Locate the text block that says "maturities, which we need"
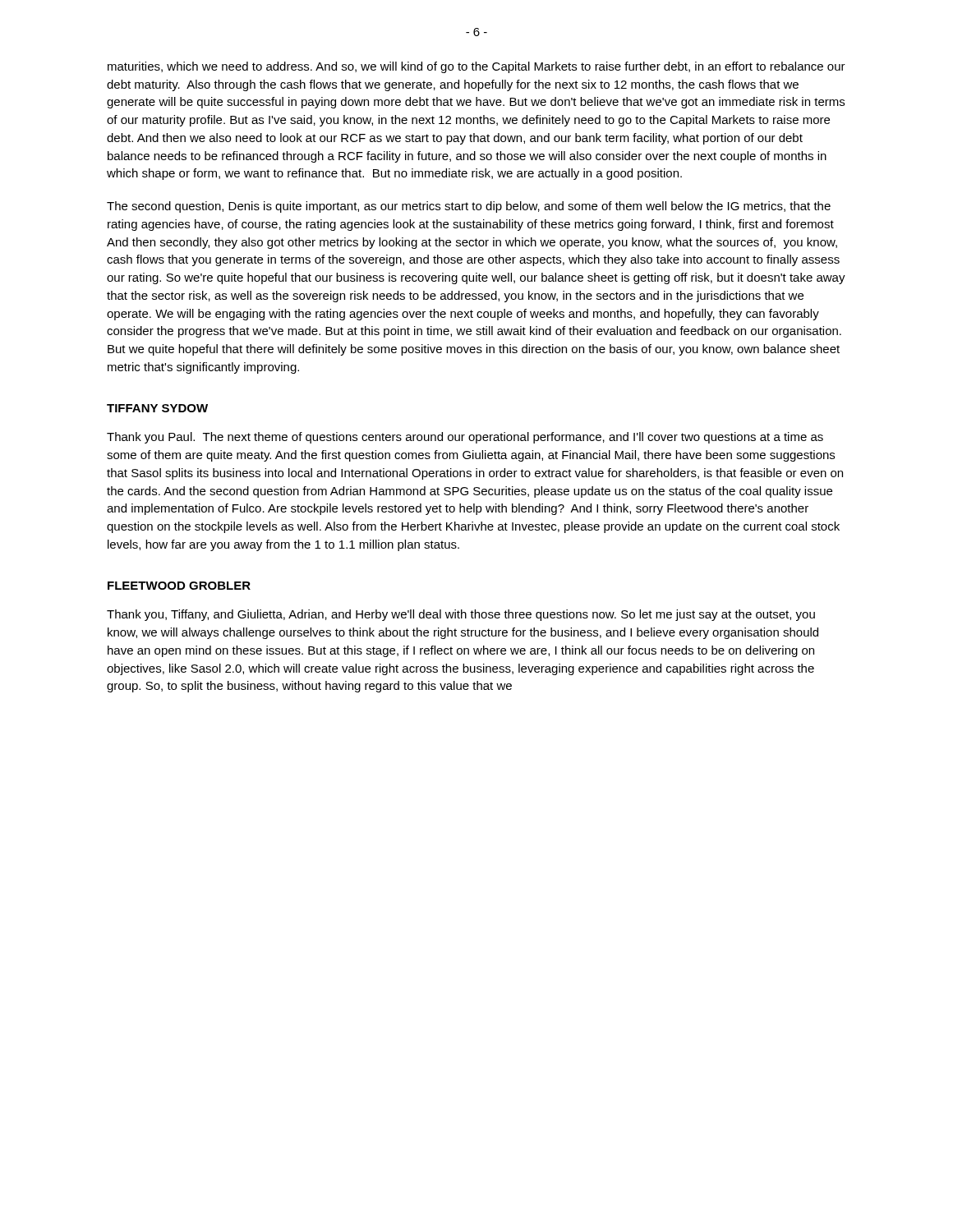The height and width of the screenshot is (1232, 953). [476, 120]
